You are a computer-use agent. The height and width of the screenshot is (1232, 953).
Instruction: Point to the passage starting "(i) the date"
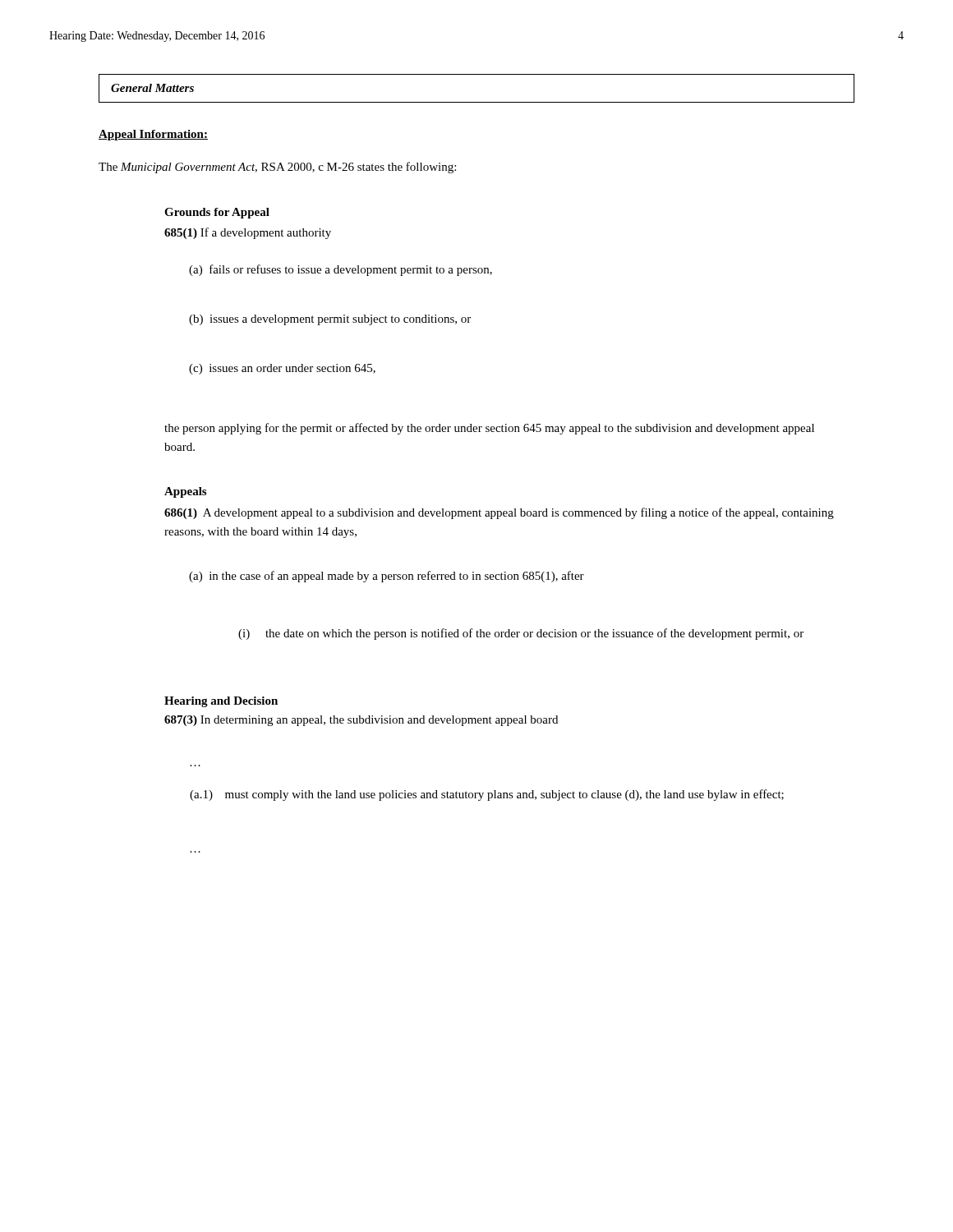pyautogui.click(x=521, y=633)
